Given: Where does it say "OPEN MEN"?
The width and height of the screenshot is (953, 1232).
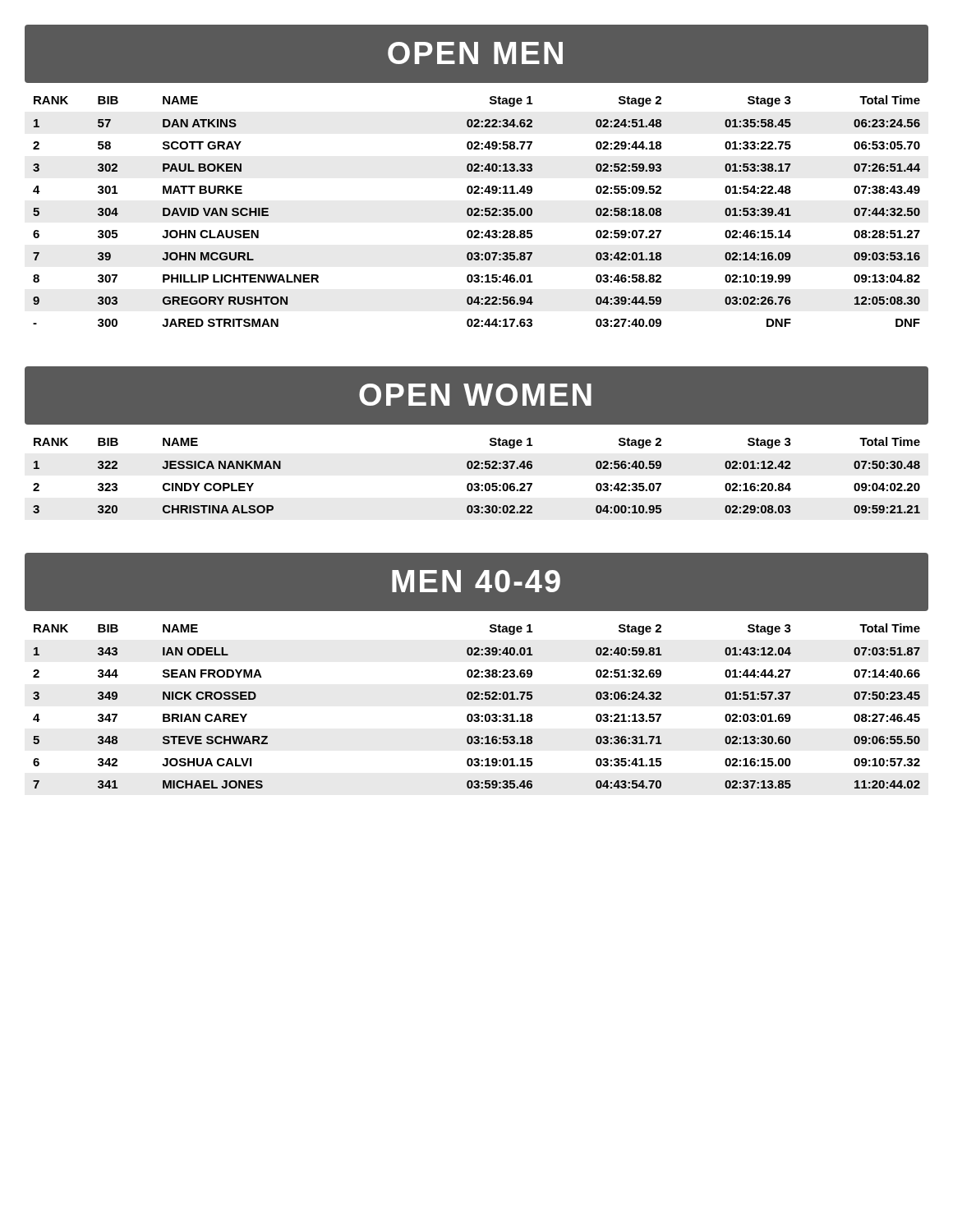Looking at the screenshot, I should tap(476, 53).
